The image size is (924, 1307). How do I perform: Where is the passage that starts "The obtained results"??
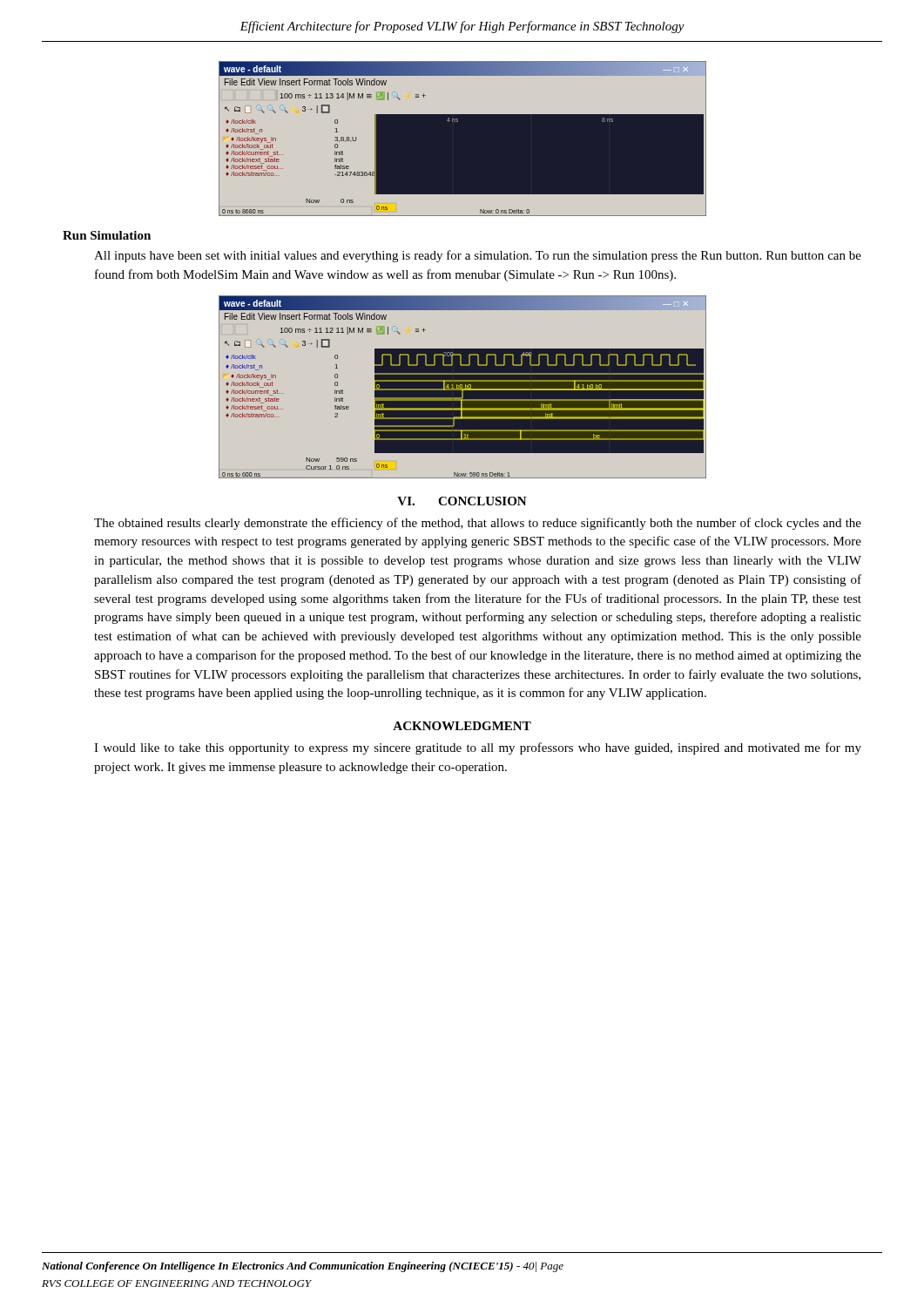pos(478,608)
